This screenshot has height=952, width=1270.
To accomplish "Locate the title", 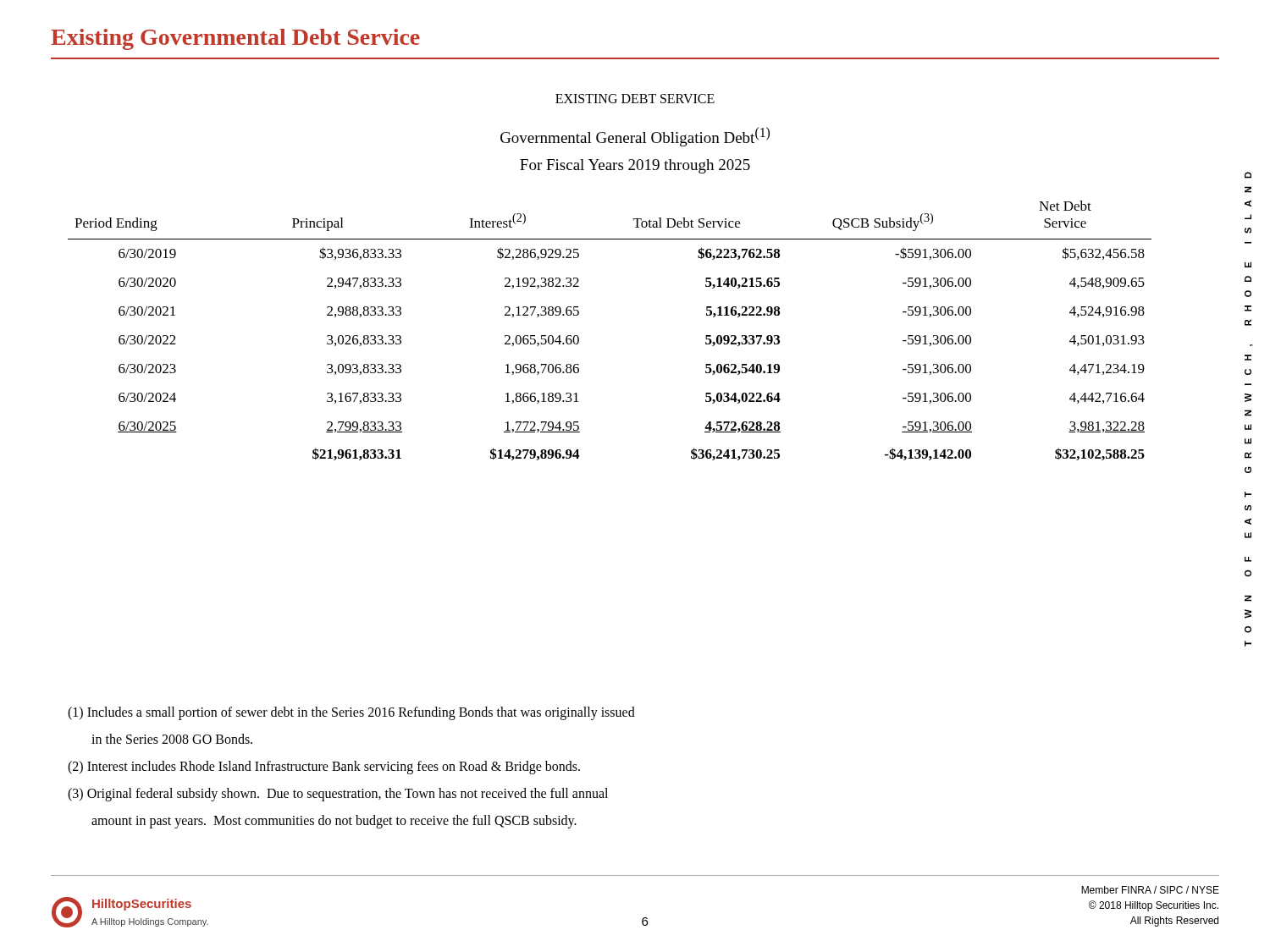I will click(635, 99).
